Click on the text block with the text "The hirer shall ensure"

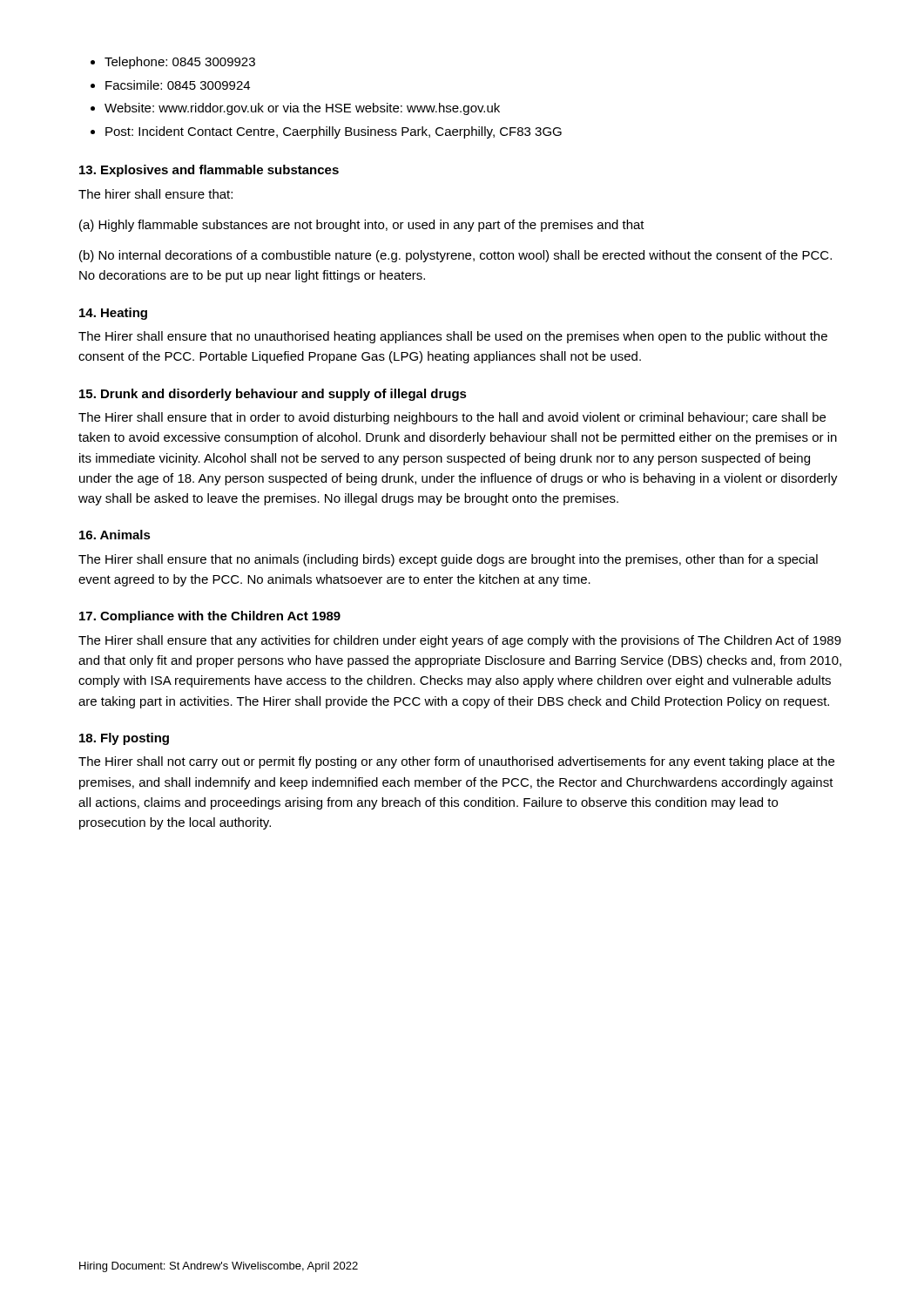(x=156, y=193)
